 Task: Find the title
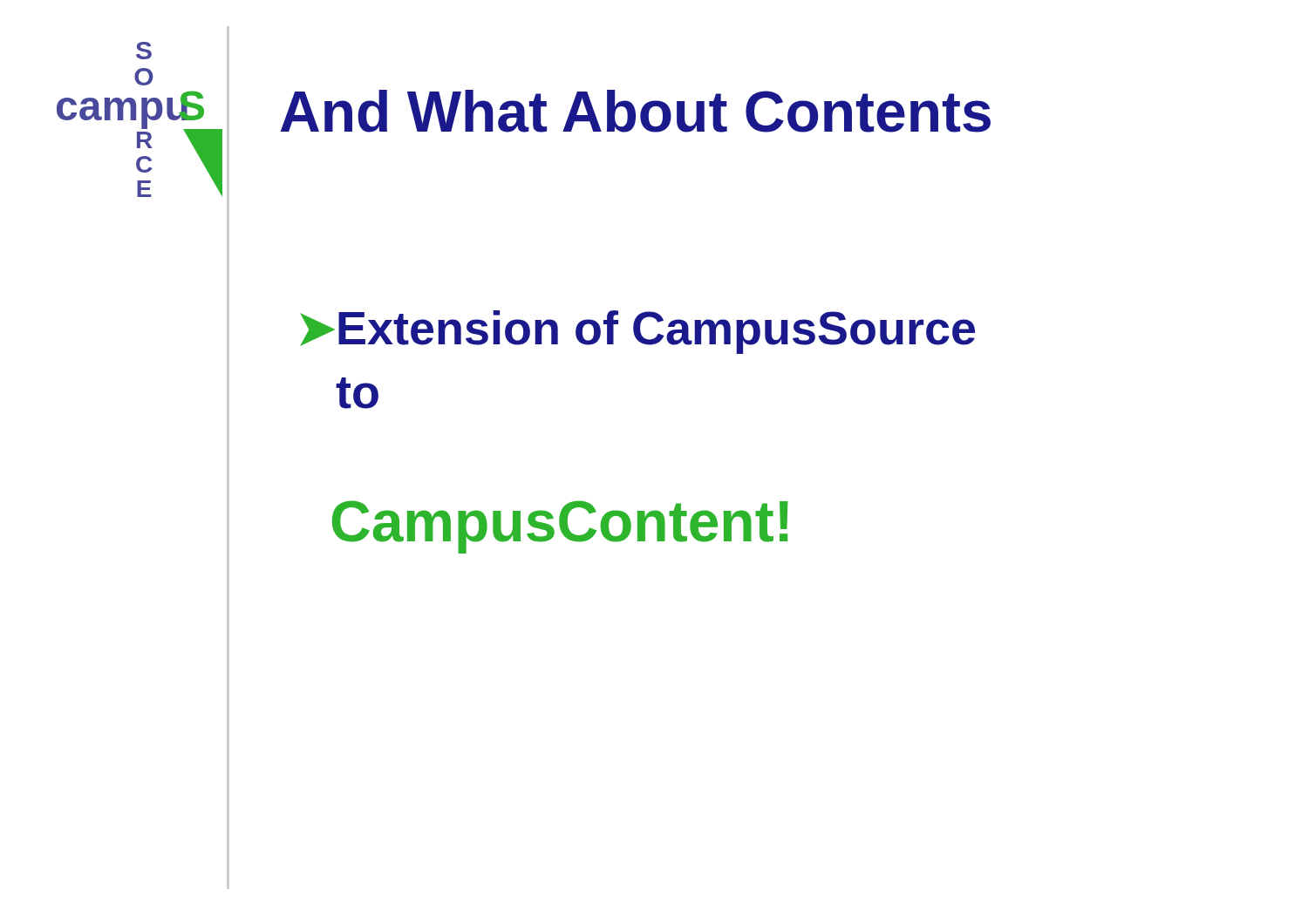[636, 112]
